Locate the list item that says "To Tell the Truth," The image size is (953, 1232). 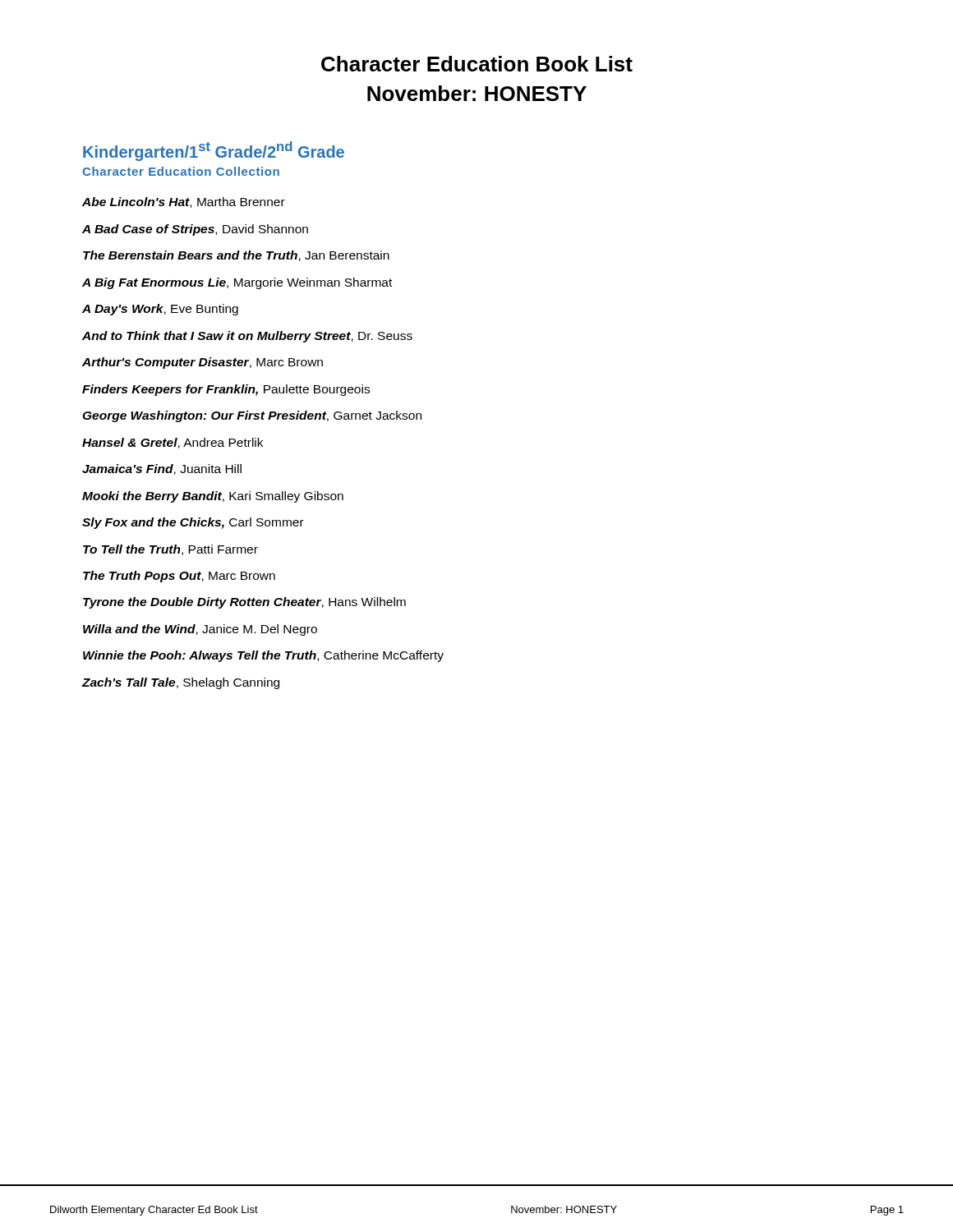tap(170, 549)
